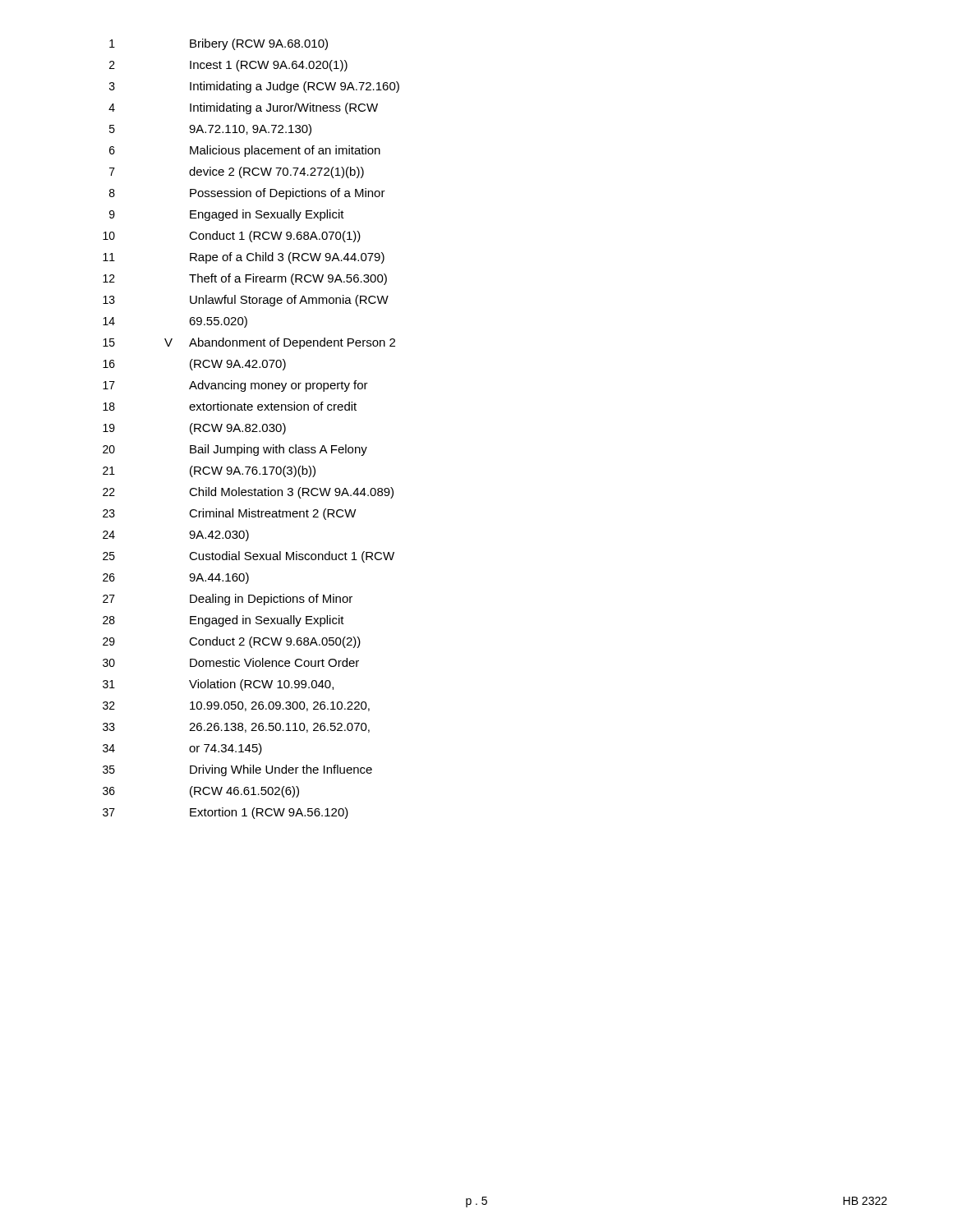The image size is (953, 1232).
Task: Where does it say "31 Violation (RCW 10.99.040,"?
Action: pyautogui.click(x=218, y=685)
